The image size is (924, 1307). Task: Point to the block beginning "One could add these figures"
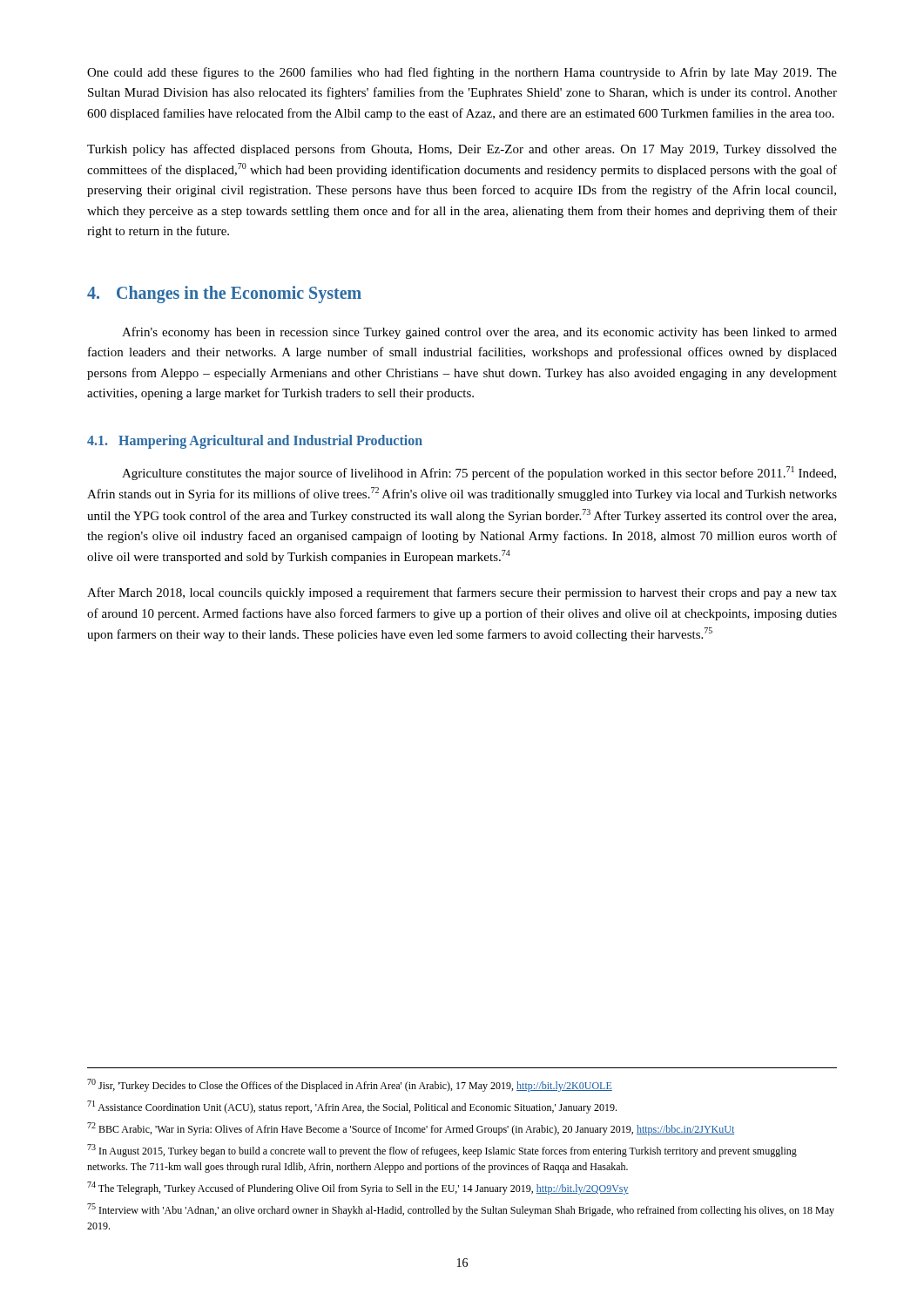462,93
